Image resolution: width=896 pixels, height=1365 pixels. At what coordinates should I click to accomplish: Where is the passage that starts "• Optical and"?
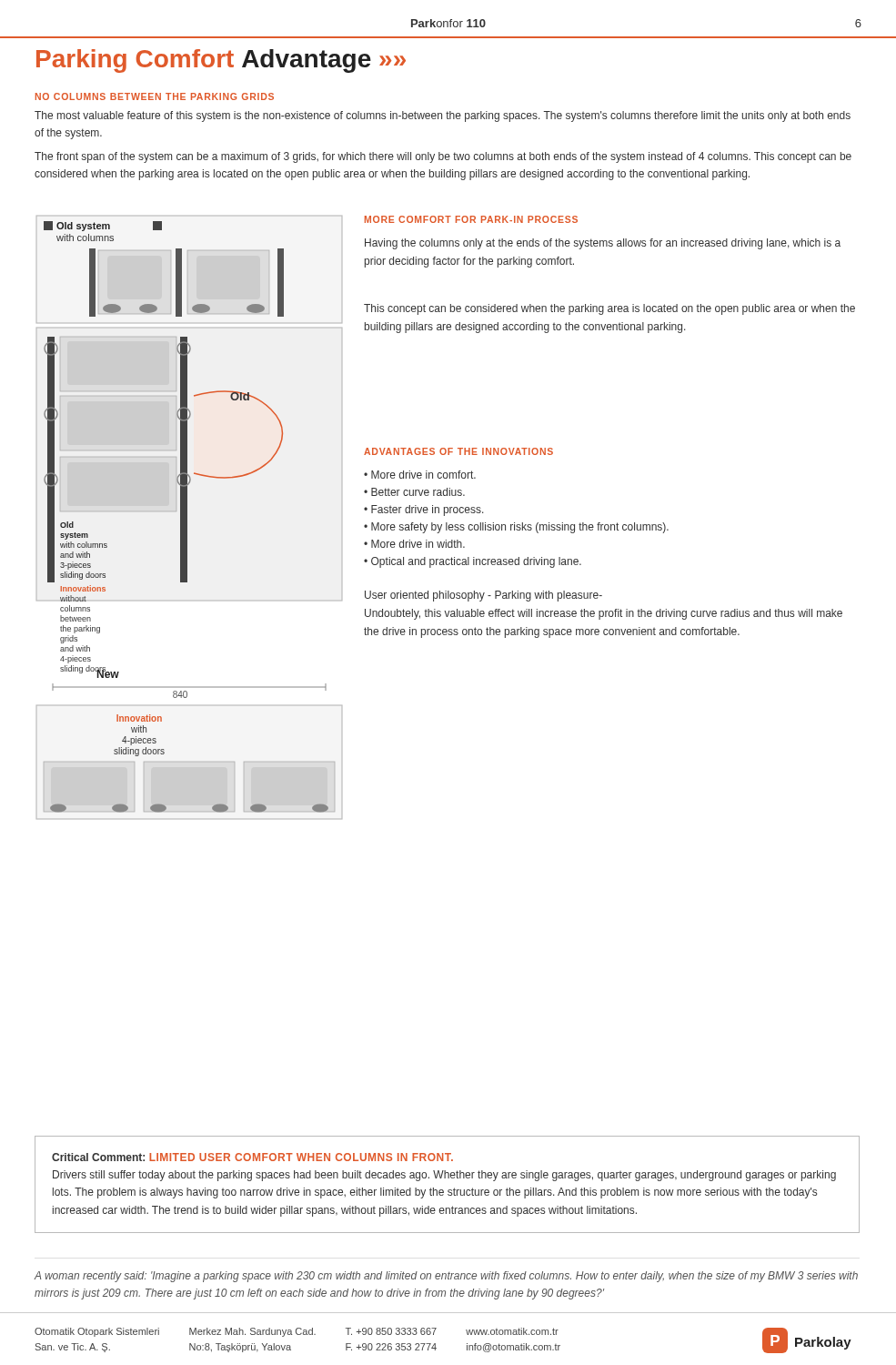473,561
